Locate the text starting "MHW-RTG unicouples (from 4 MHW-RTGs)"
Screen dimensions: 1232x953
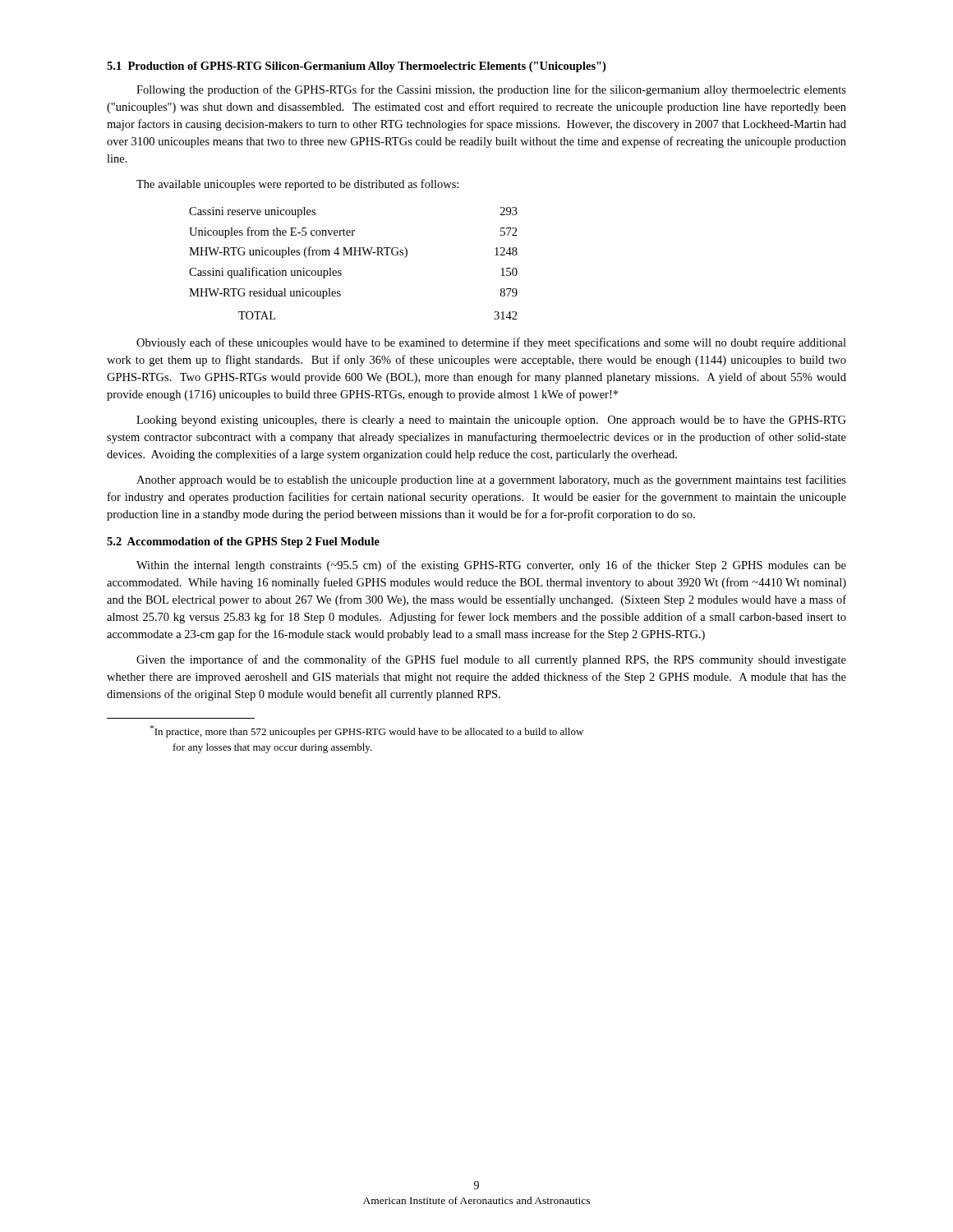point(353,252)
